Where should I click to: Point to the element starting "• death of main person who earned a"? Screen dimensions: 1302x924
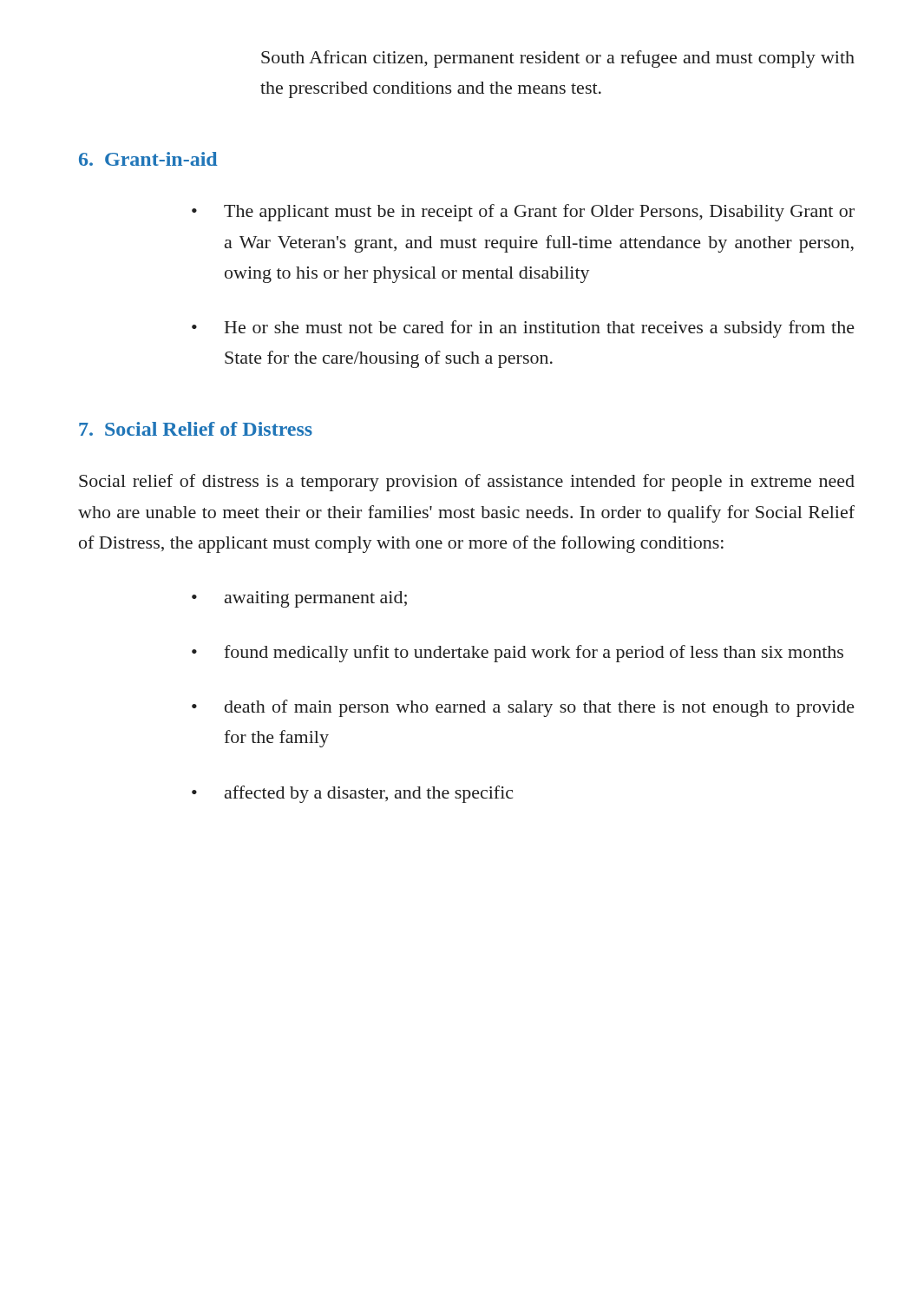[523, 722]
